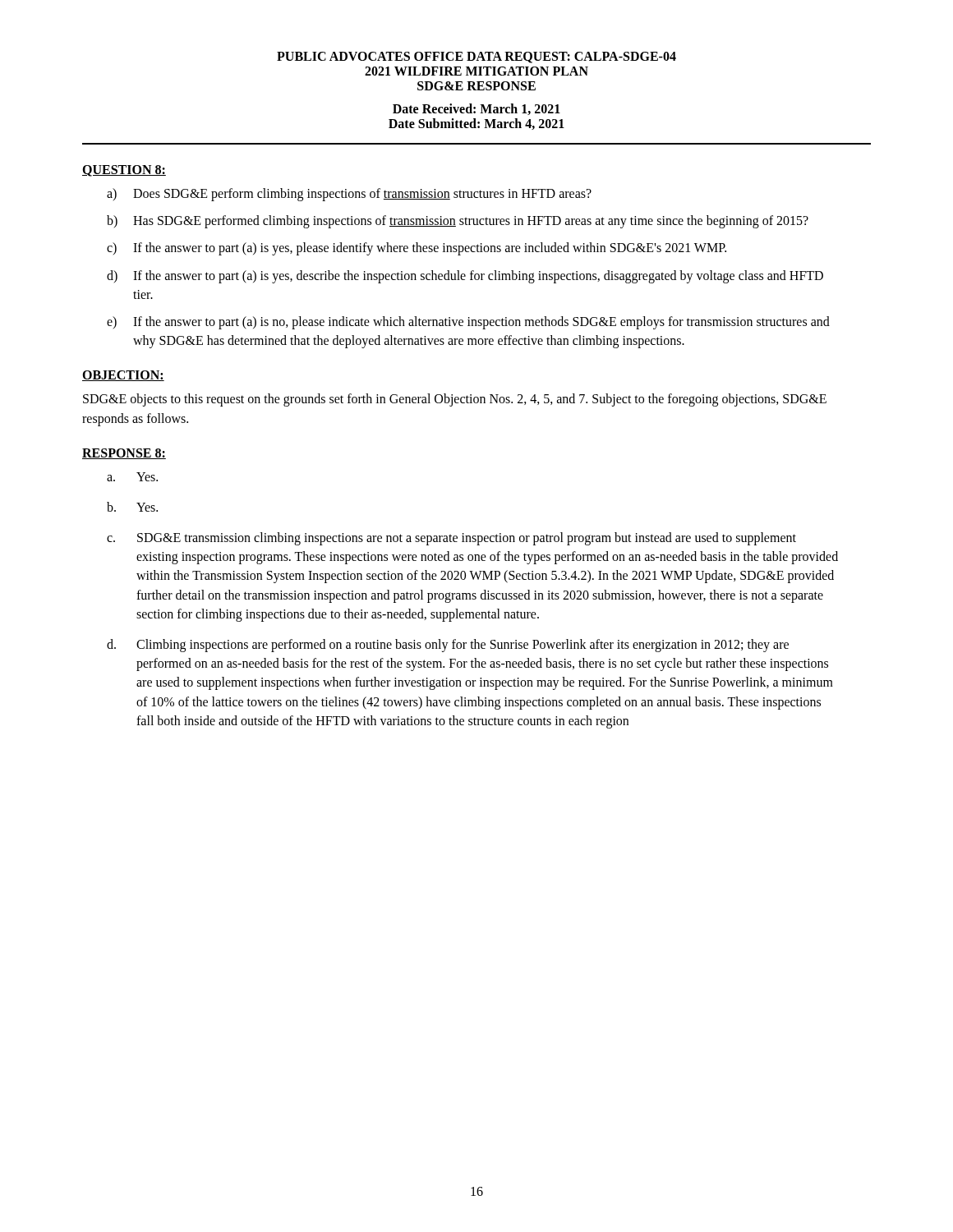Viewport: 953px width, 1232px height.
Task: Point to the element starting "RESPONSE 8:"
Action: 124,453
